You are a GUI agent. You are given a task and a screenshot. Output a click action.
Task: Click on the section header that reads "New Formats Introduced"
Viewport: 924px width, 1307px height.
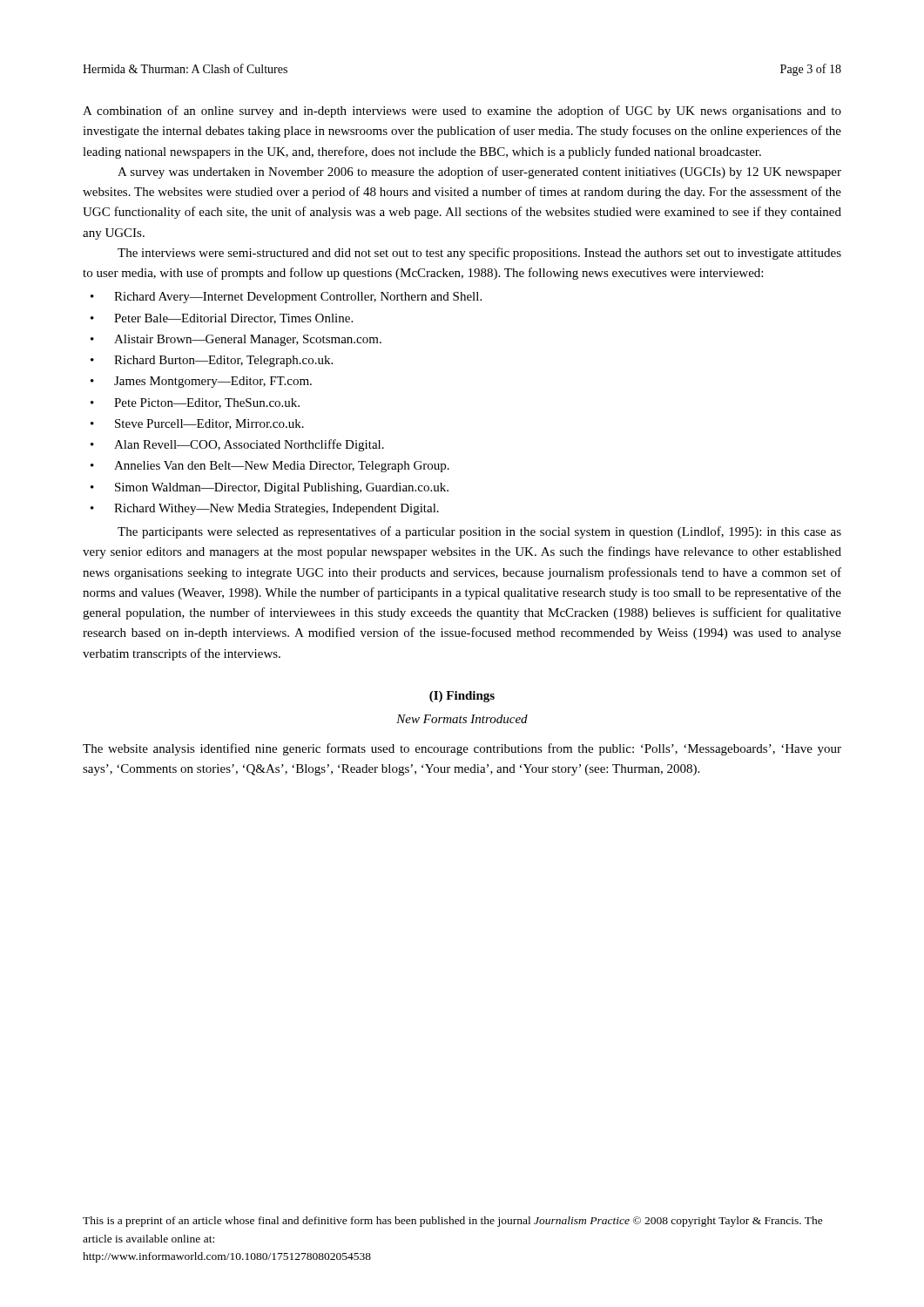(x=462, y=719)
